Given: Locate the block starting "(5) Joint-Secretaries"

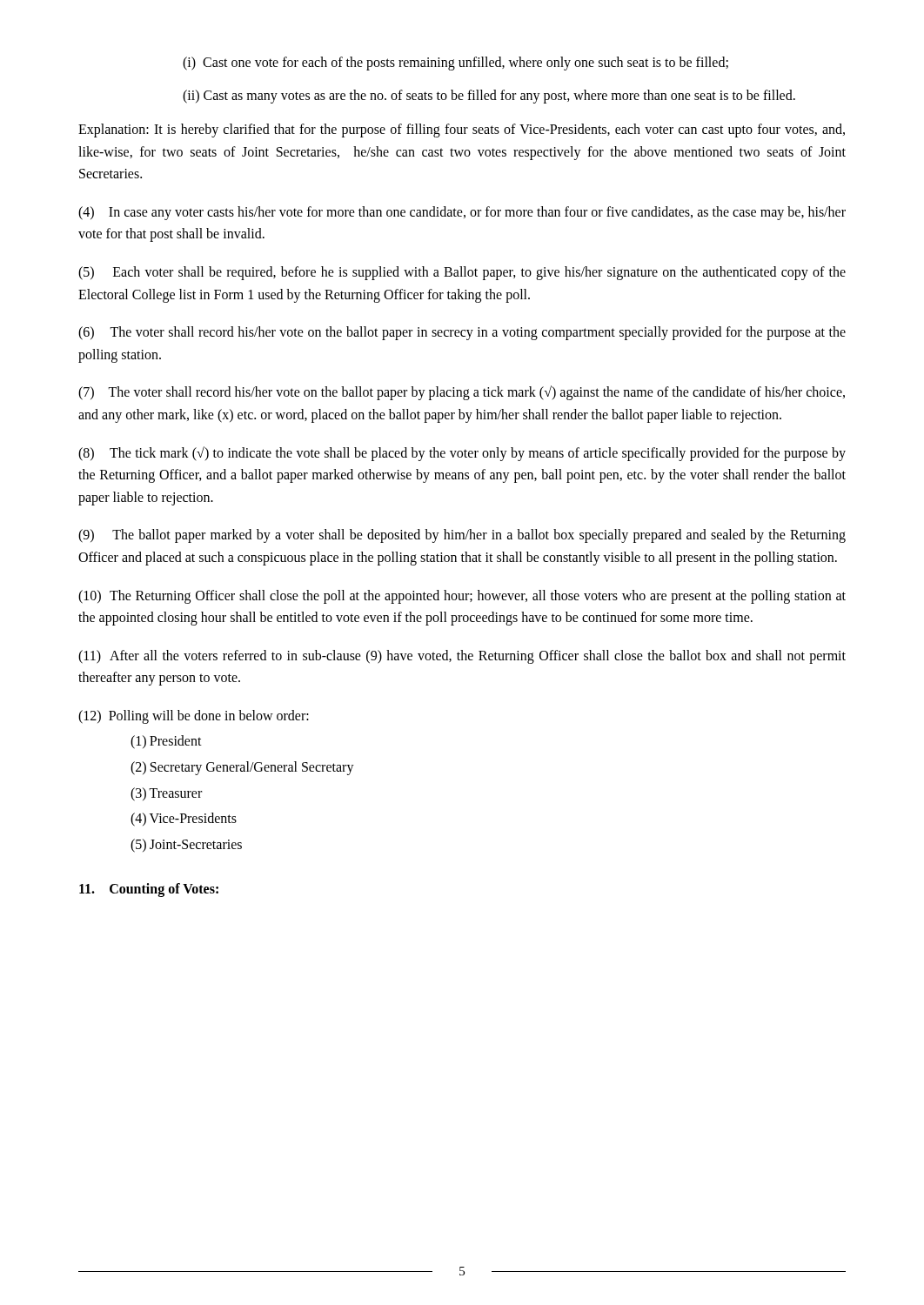Looking at the screenshot, I should (x=186, y=844).
